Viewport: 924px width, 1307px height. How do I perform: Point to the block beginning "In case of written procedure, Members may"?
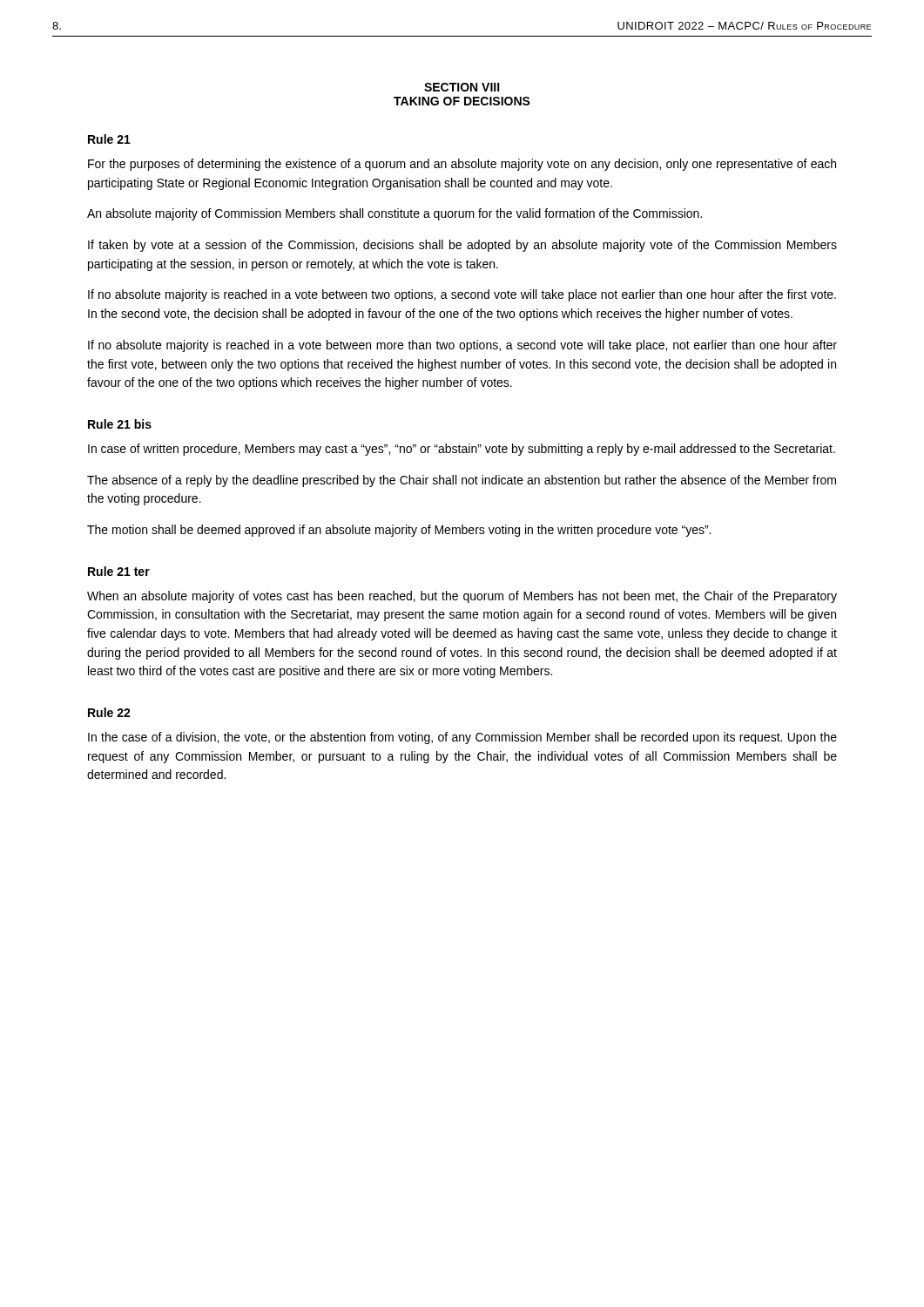point(461,449)
